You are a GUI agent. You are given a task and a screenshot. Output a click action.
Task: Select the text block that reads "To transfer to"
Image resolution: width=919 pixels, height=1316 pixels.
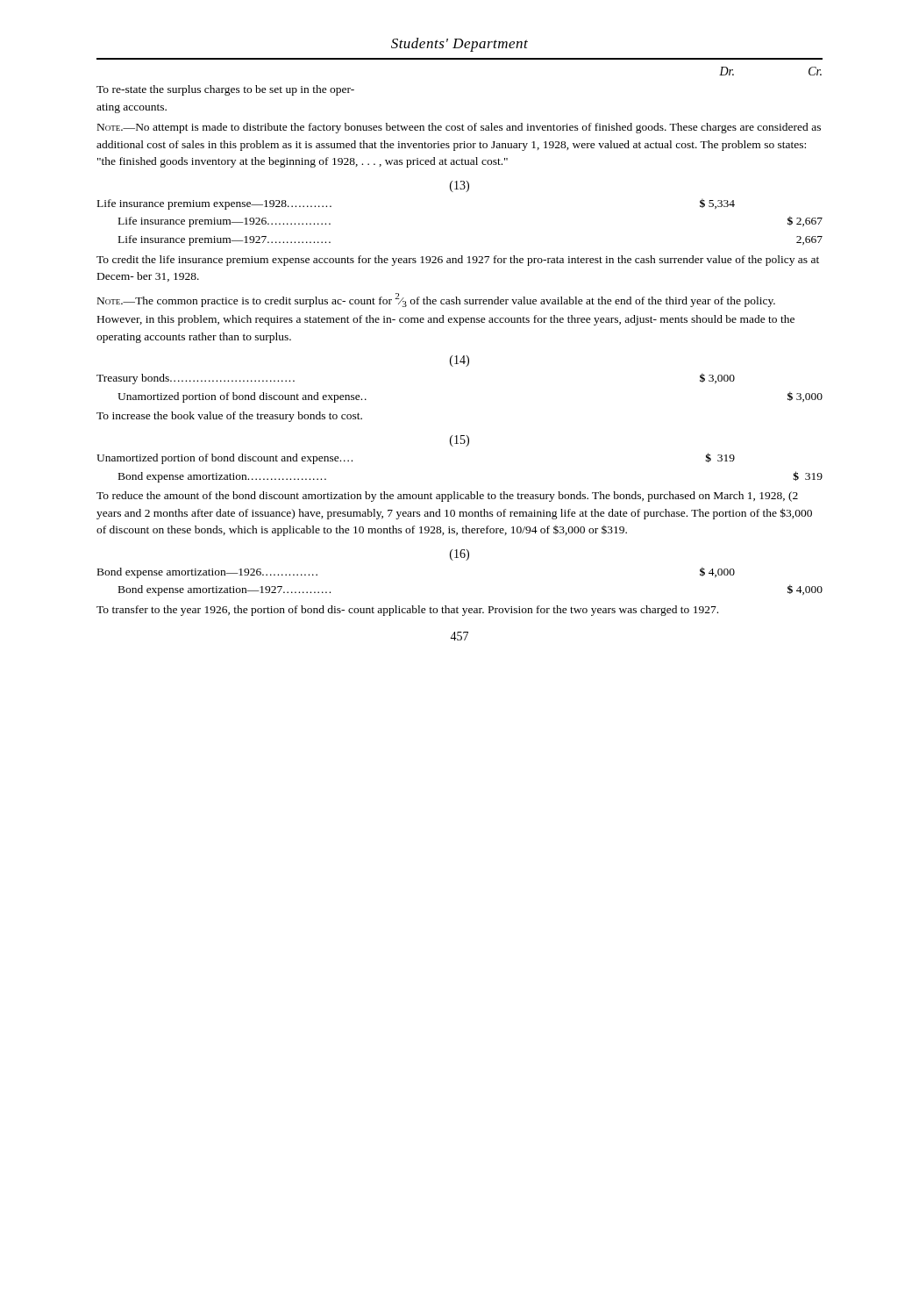click(408, 609)
